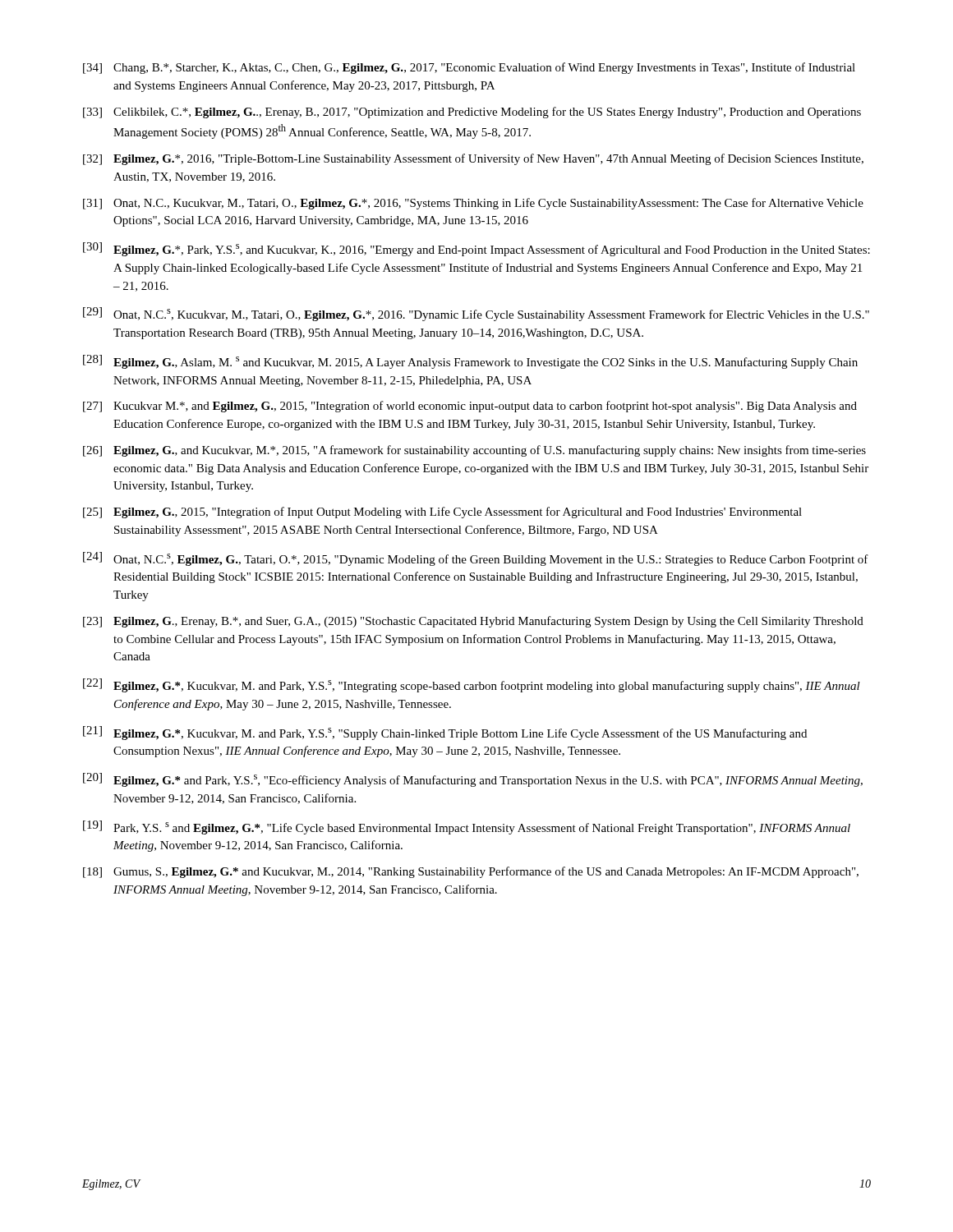Select the text block starting "[27] Kucukvar M.*, and Egilmez, G., 2015, "Integration"

[x=476, y=416]
